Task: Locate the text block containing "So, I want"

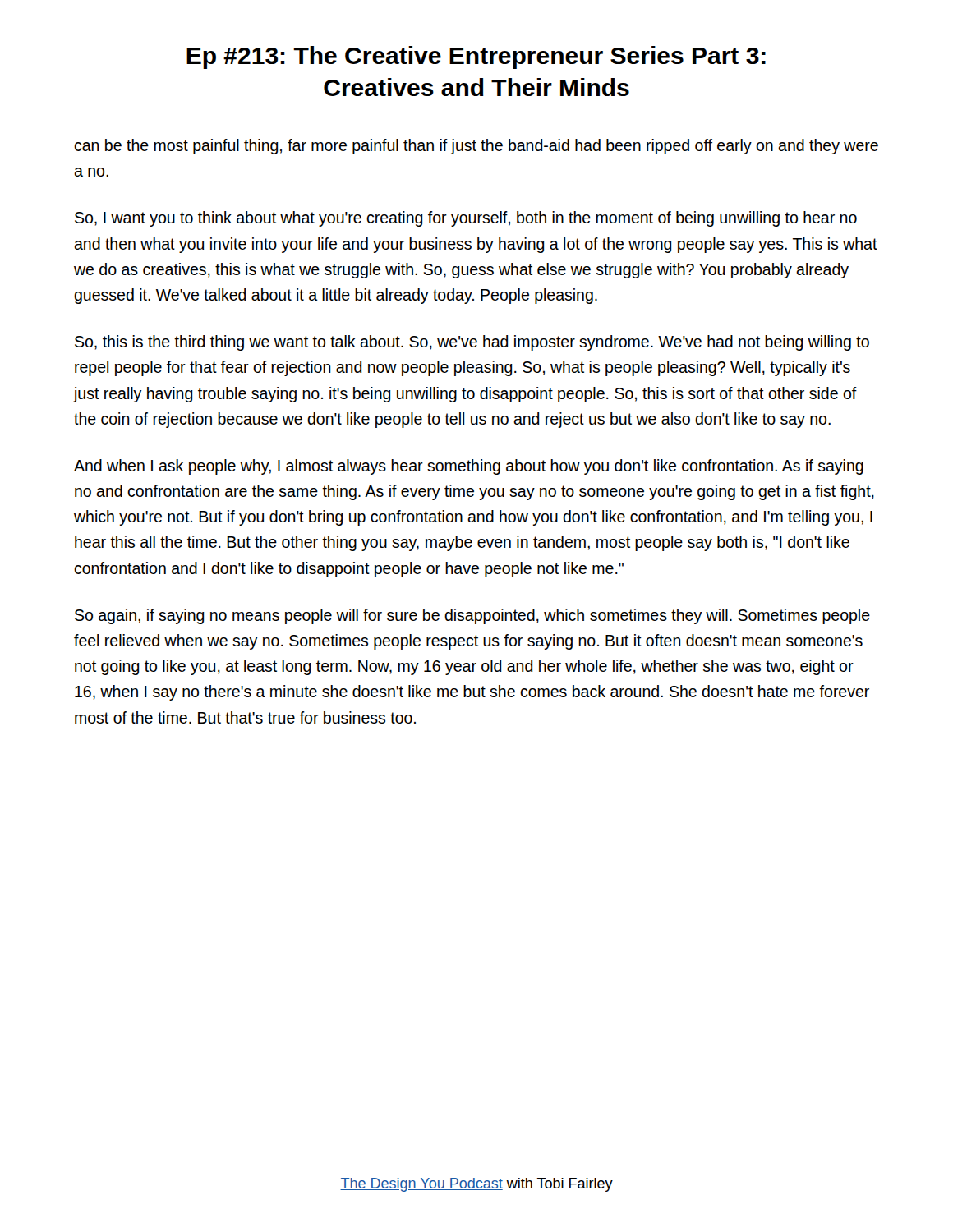Action: pyautogui.click(x=475, y=256)
